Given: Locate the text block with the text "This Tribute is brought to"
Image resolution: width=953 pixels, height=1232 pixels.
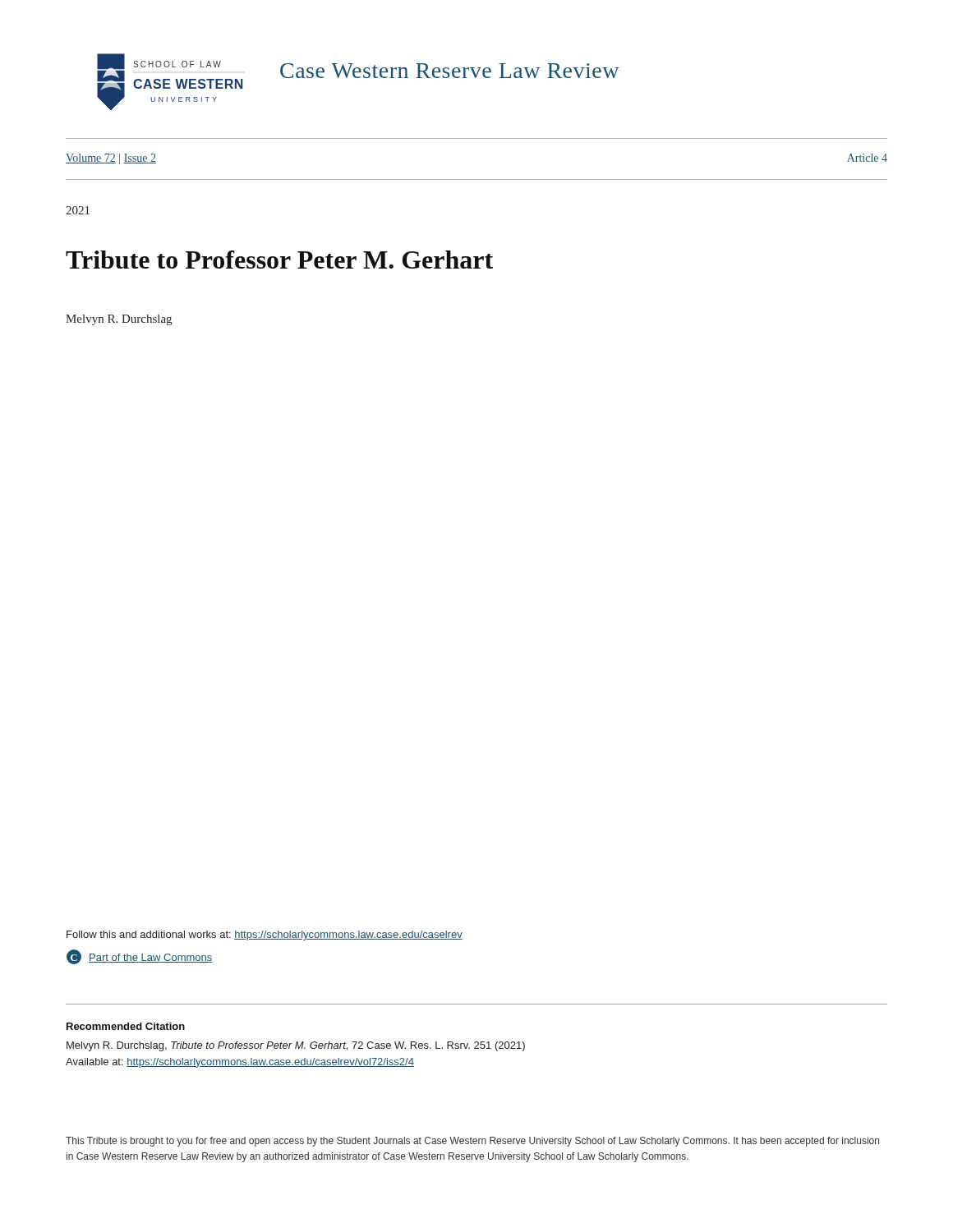Looking at the screenshot, I should (x=473, y=1148).
